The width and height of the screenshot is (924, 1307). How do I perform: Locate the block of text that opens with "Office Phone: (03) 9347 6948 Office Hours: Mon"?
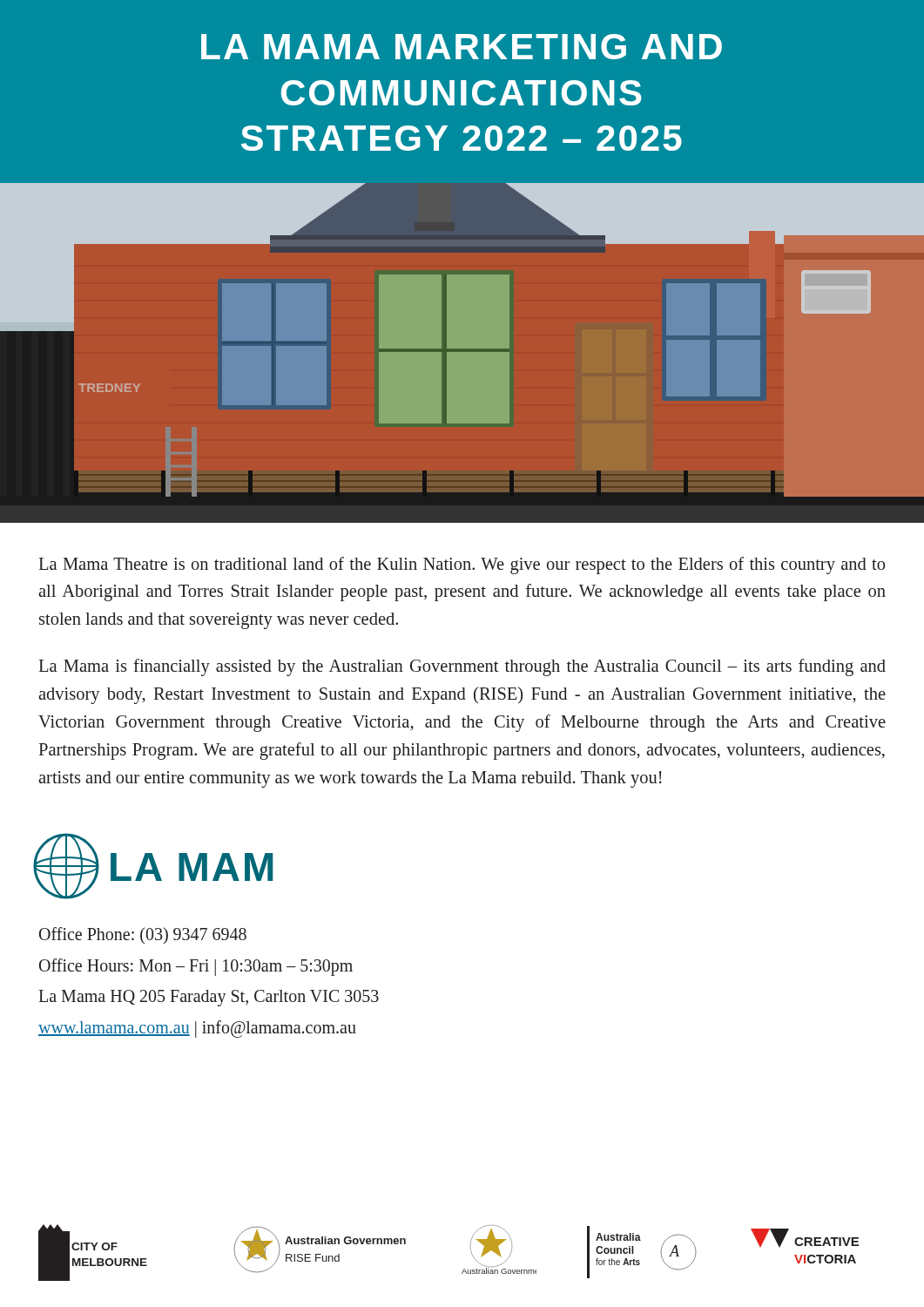(143, 935)
